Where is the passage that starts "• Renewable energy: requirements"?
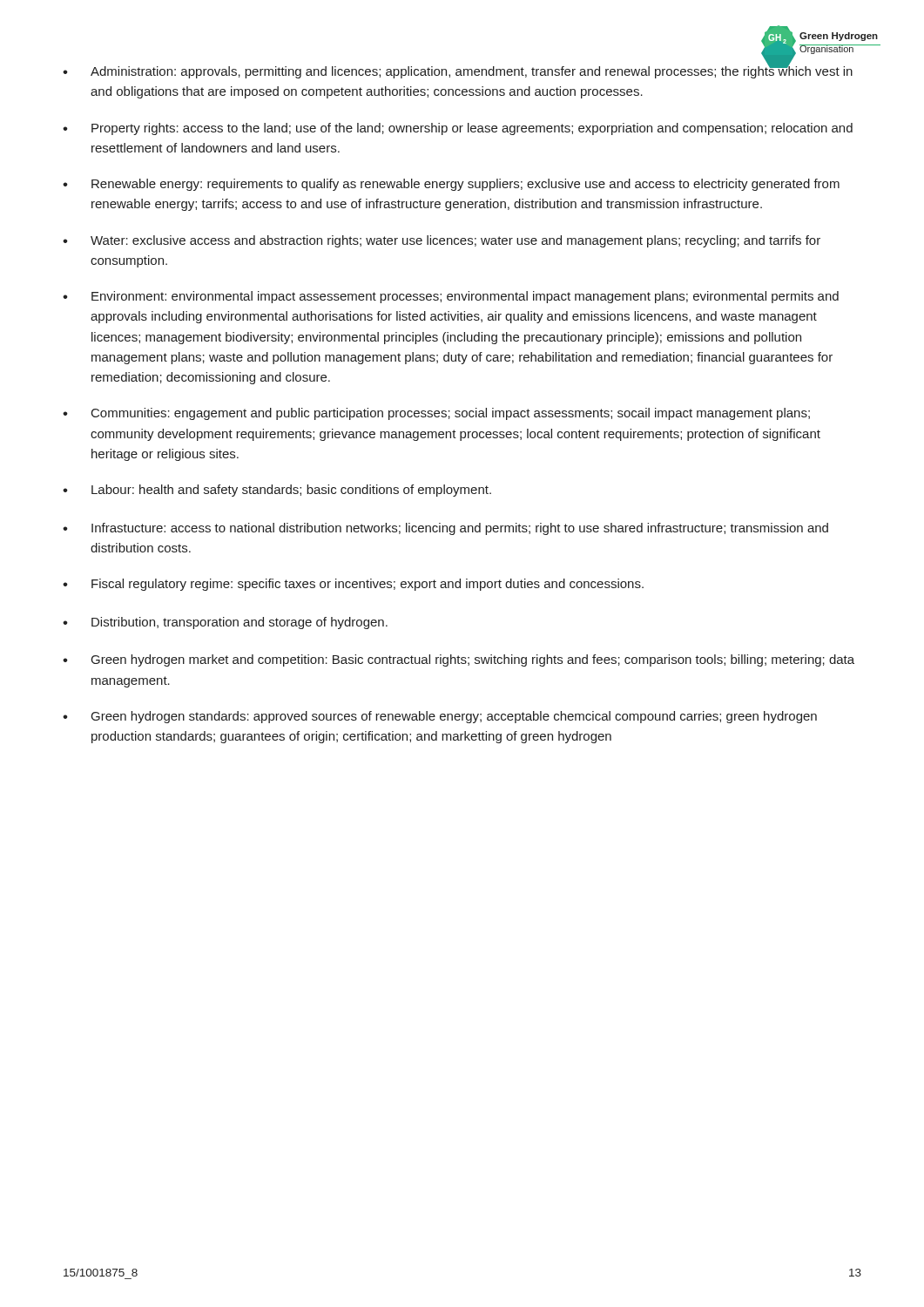 462,194
